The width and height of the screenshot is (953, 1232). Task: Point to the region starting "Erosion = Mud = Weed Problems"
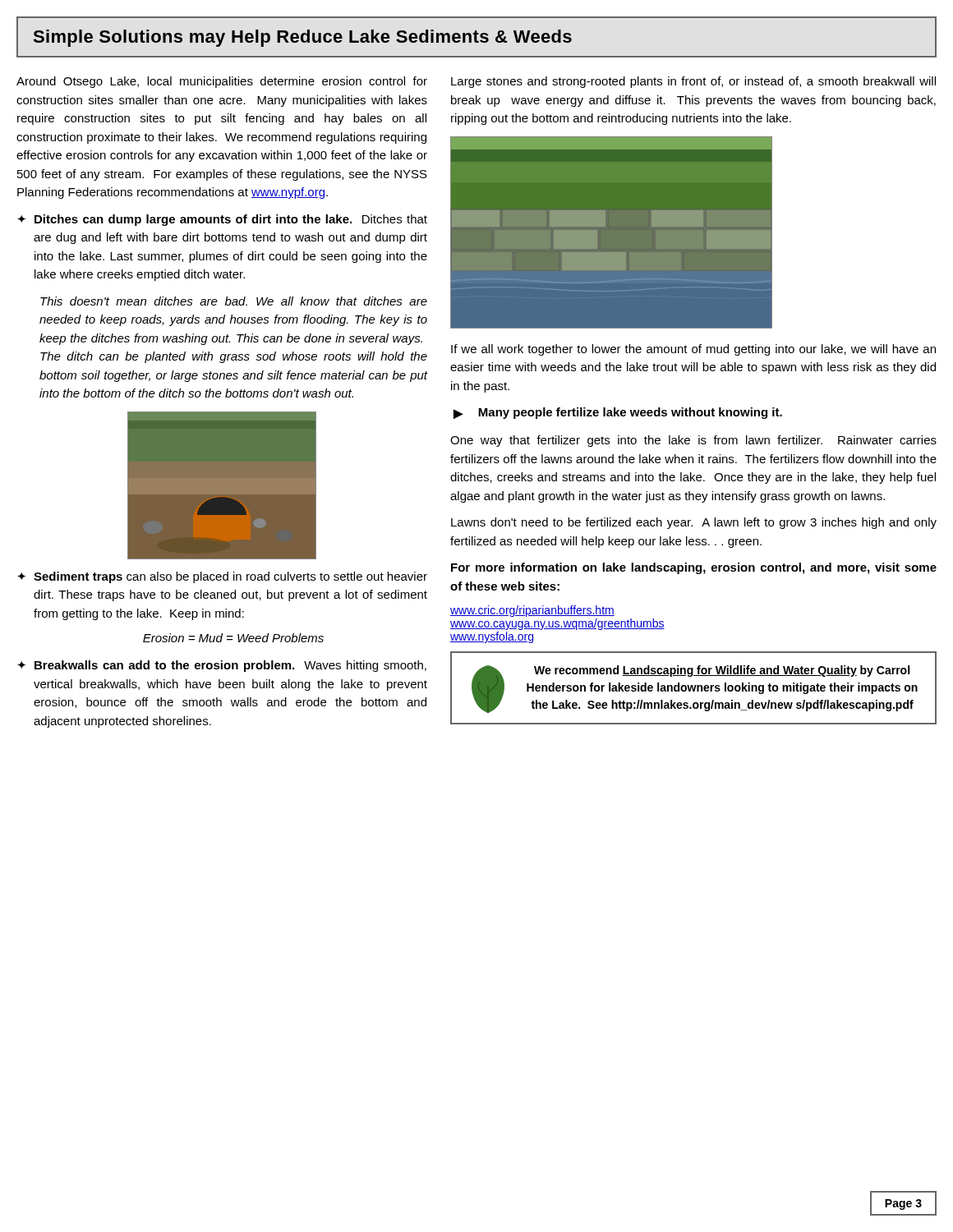(233, 638)
